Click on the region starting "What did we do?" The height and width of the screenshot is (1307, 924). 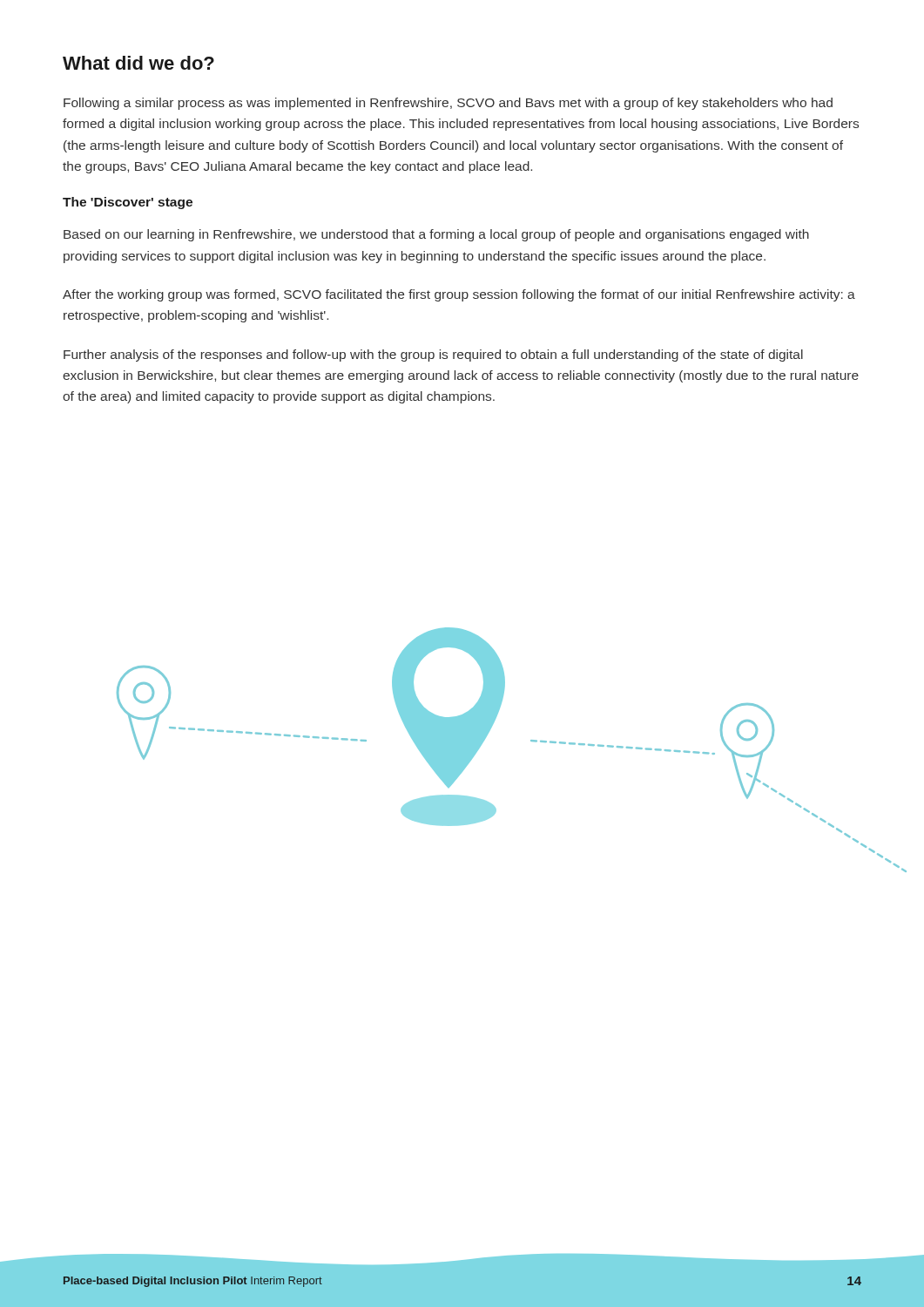click(x=139, y=63)
